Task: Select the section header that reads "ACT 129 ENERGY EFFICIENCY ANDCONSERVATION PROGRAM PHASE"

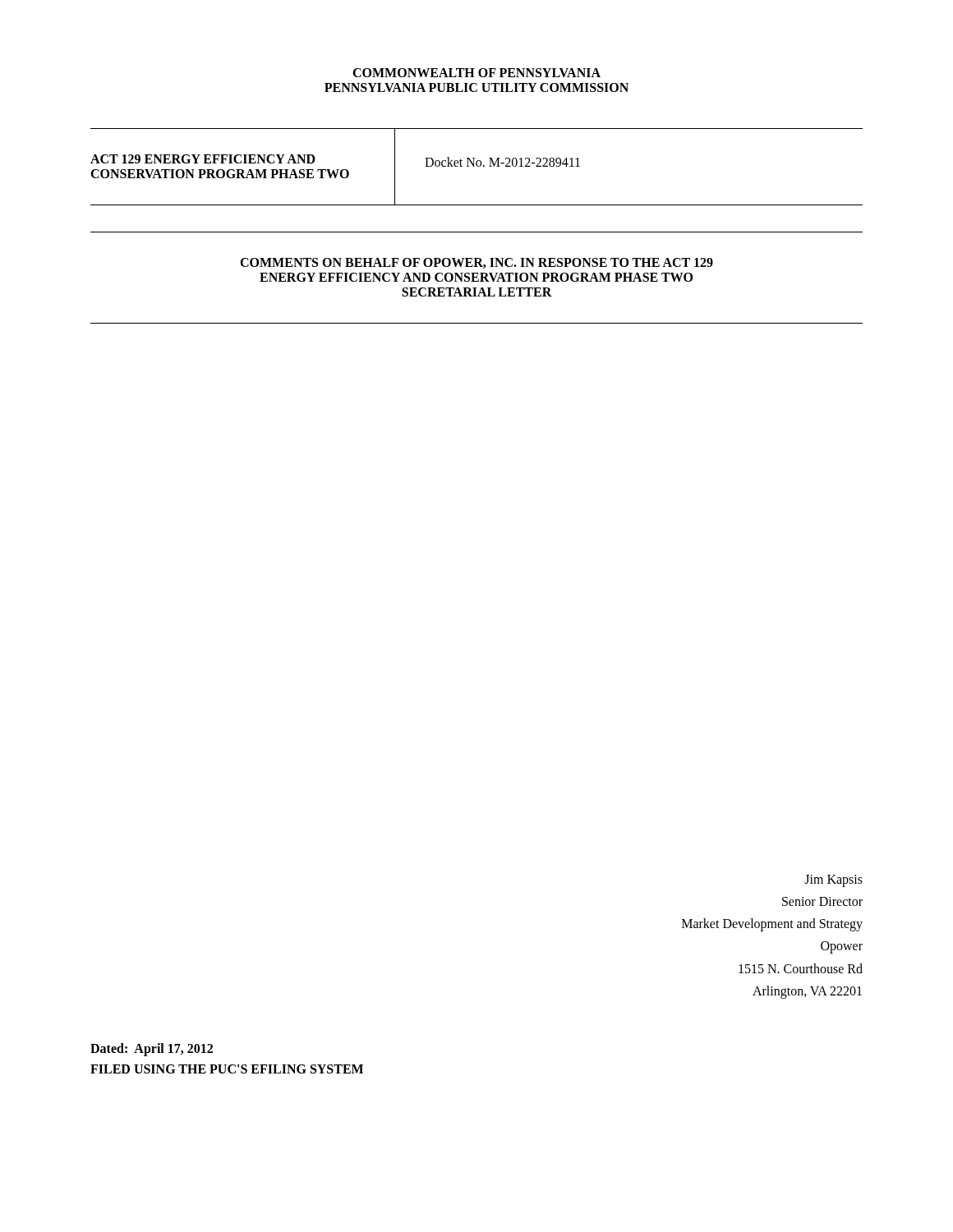Action: click(220, 166)
